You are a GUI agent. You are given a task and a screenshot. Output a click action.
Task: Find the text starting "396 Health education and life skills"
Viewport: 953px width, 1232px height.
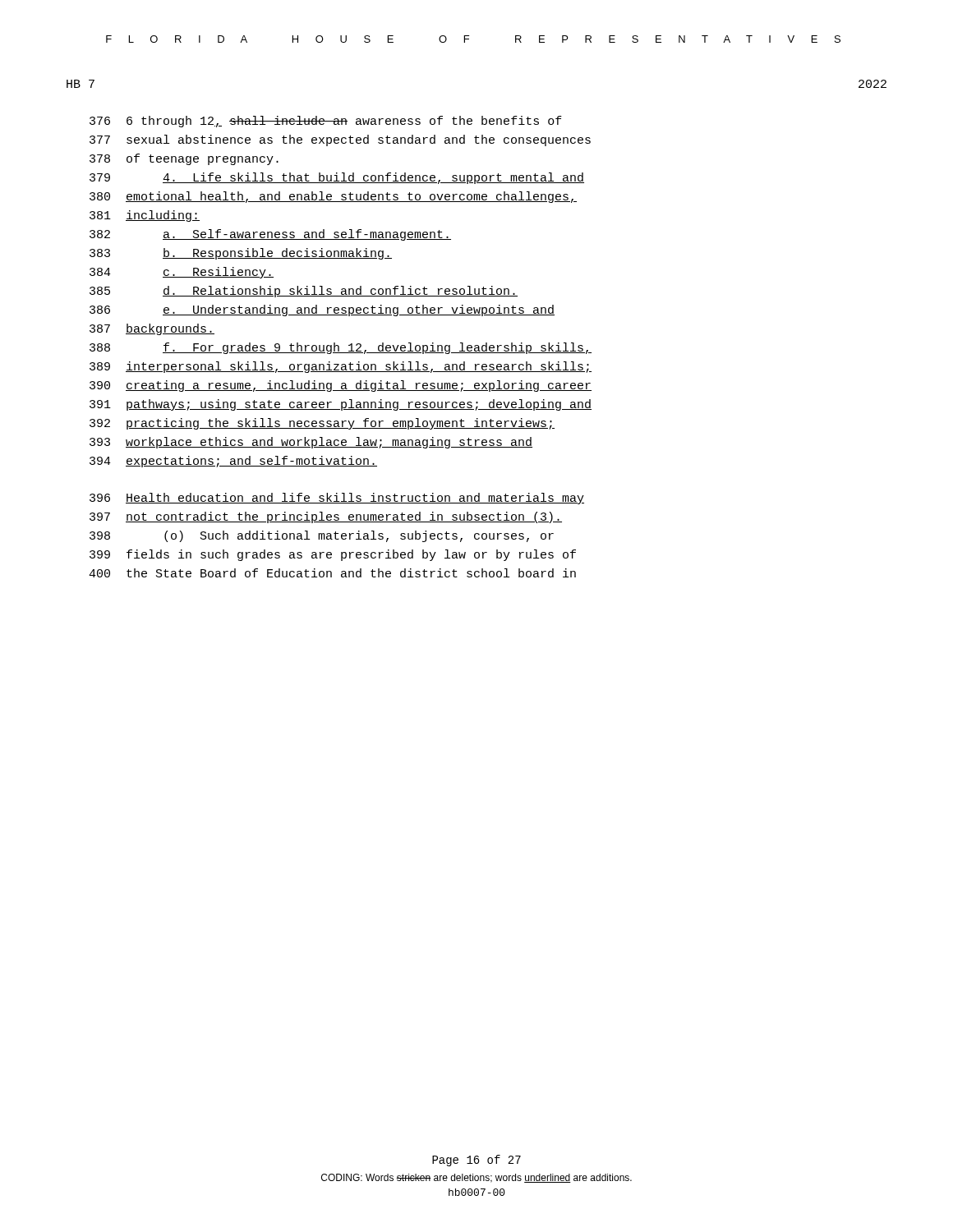pyautogui.click(x=476, y=499)
